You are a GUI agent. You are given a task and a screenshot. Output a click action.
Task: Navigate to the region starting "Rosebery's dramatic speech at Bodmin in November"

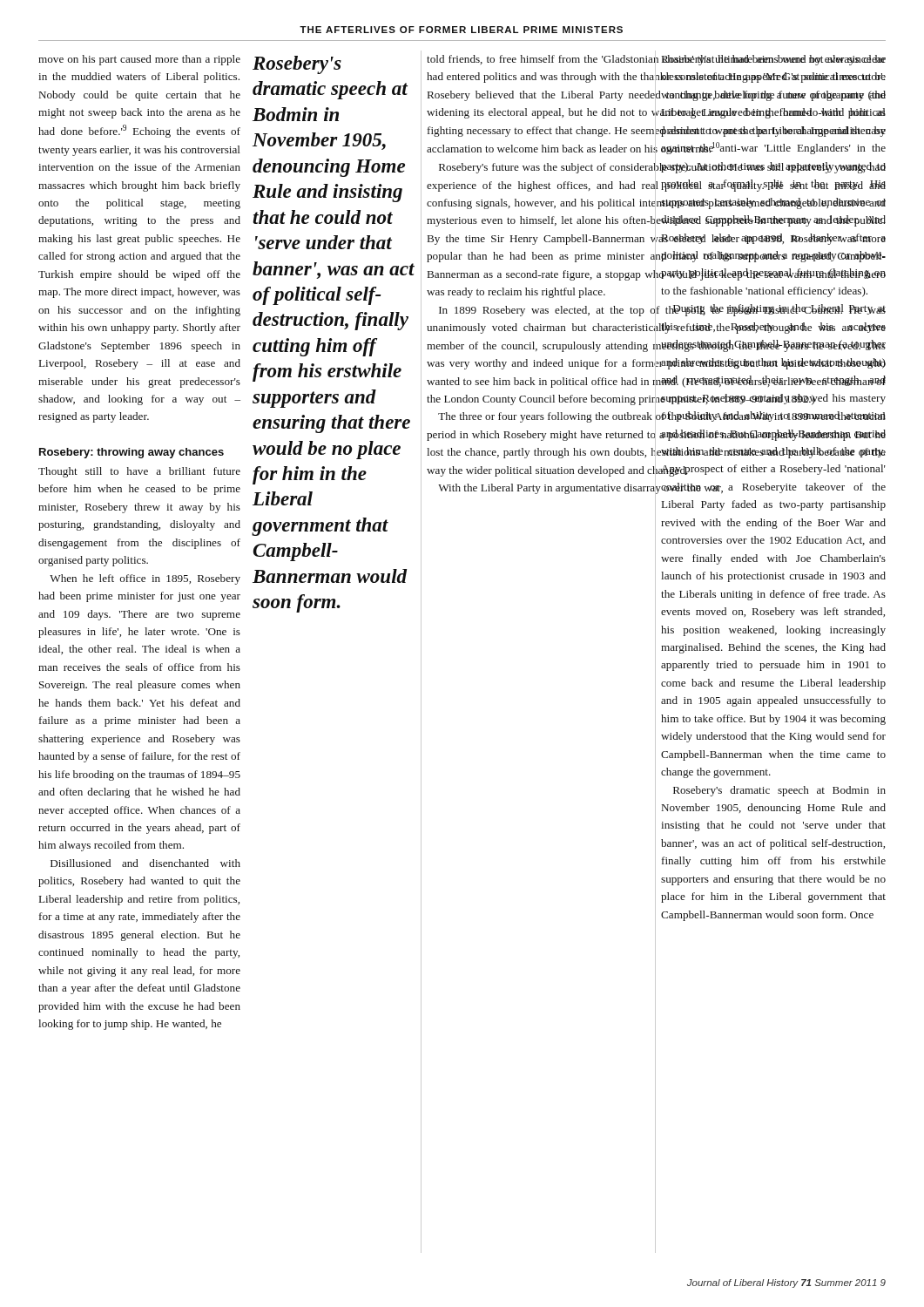coord(333,333)
